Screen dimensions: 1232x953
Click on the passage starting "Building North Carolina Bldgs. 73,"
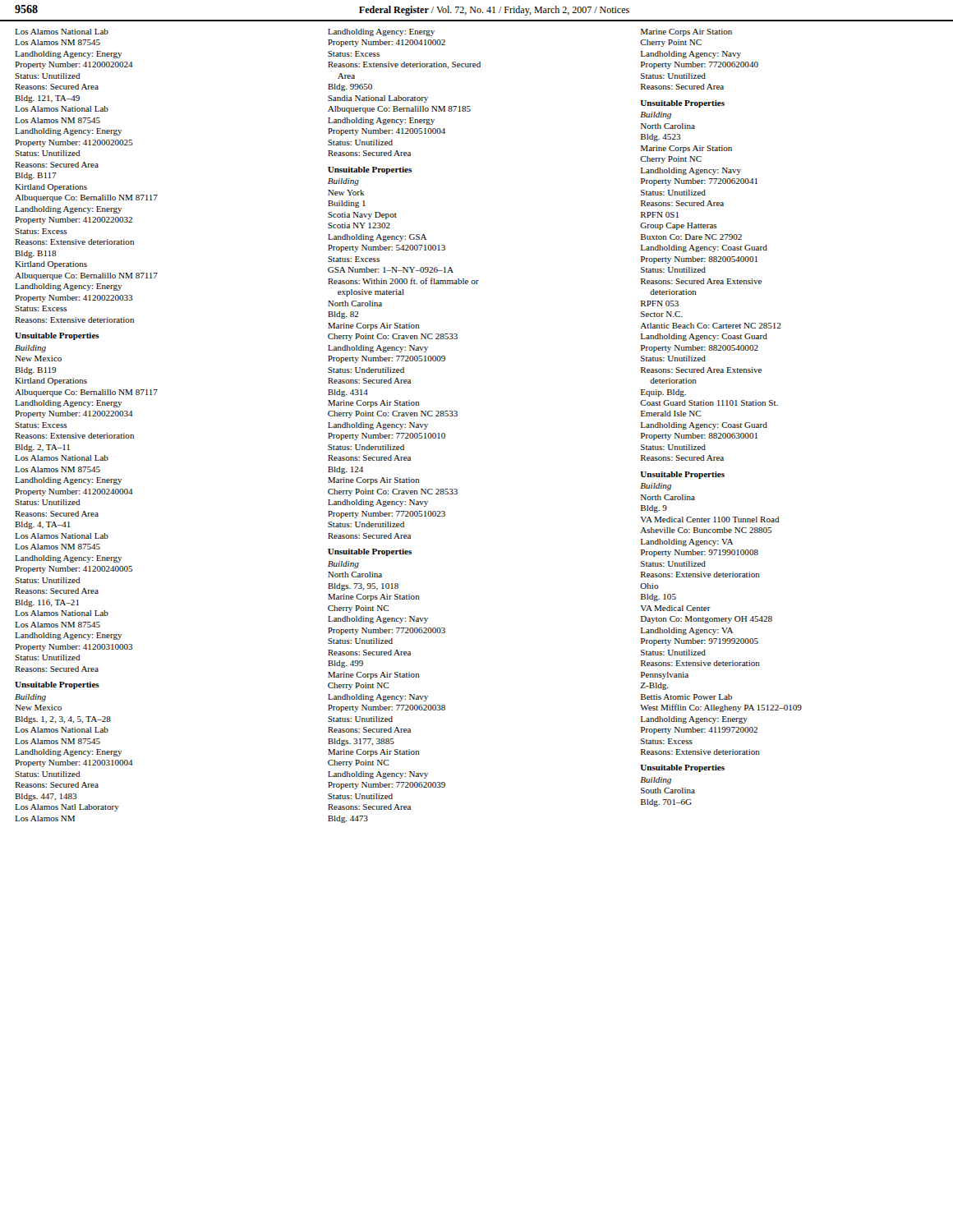click(343, 565)
